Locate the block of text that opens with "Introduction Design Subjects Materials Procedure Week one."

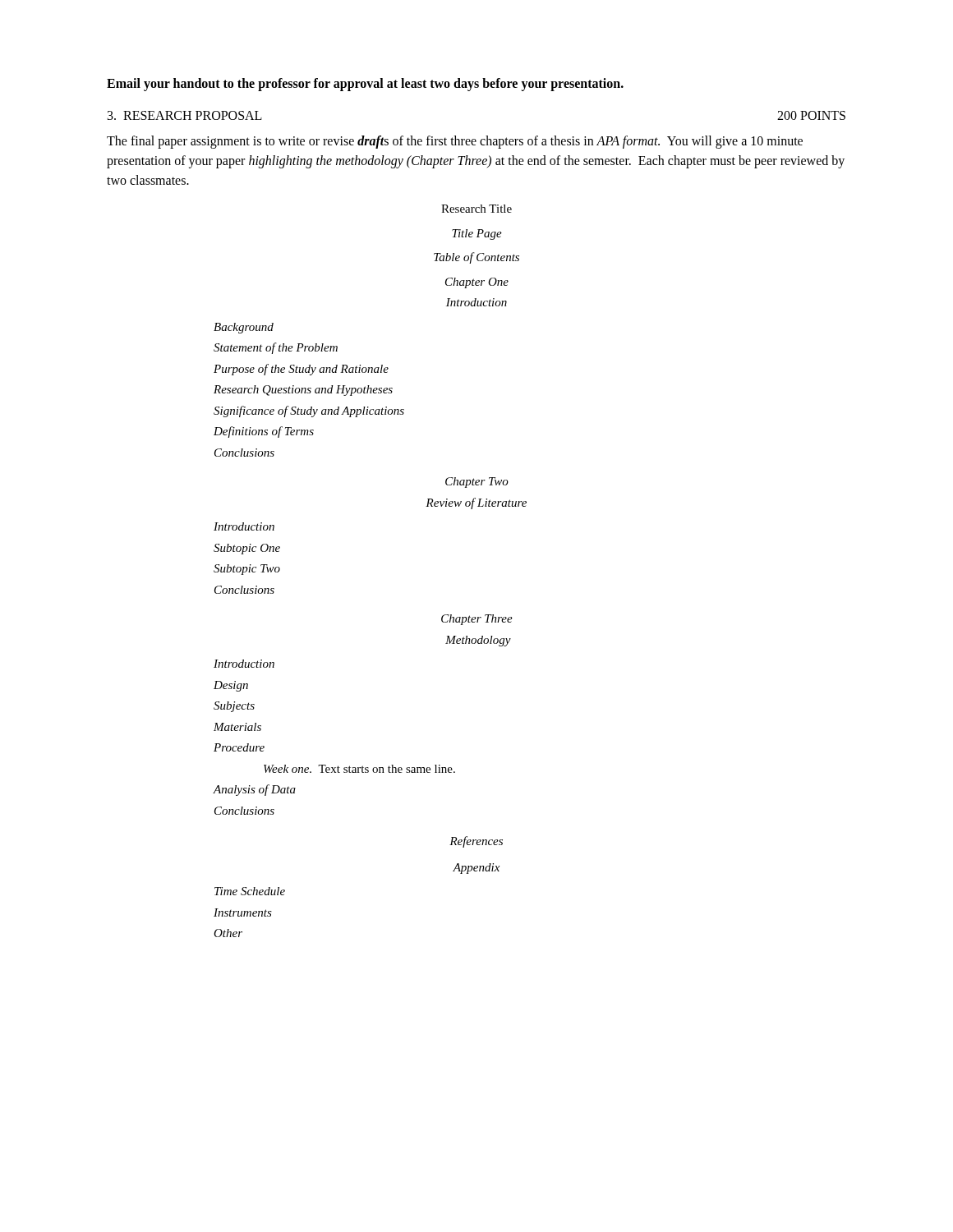point(244,664)
